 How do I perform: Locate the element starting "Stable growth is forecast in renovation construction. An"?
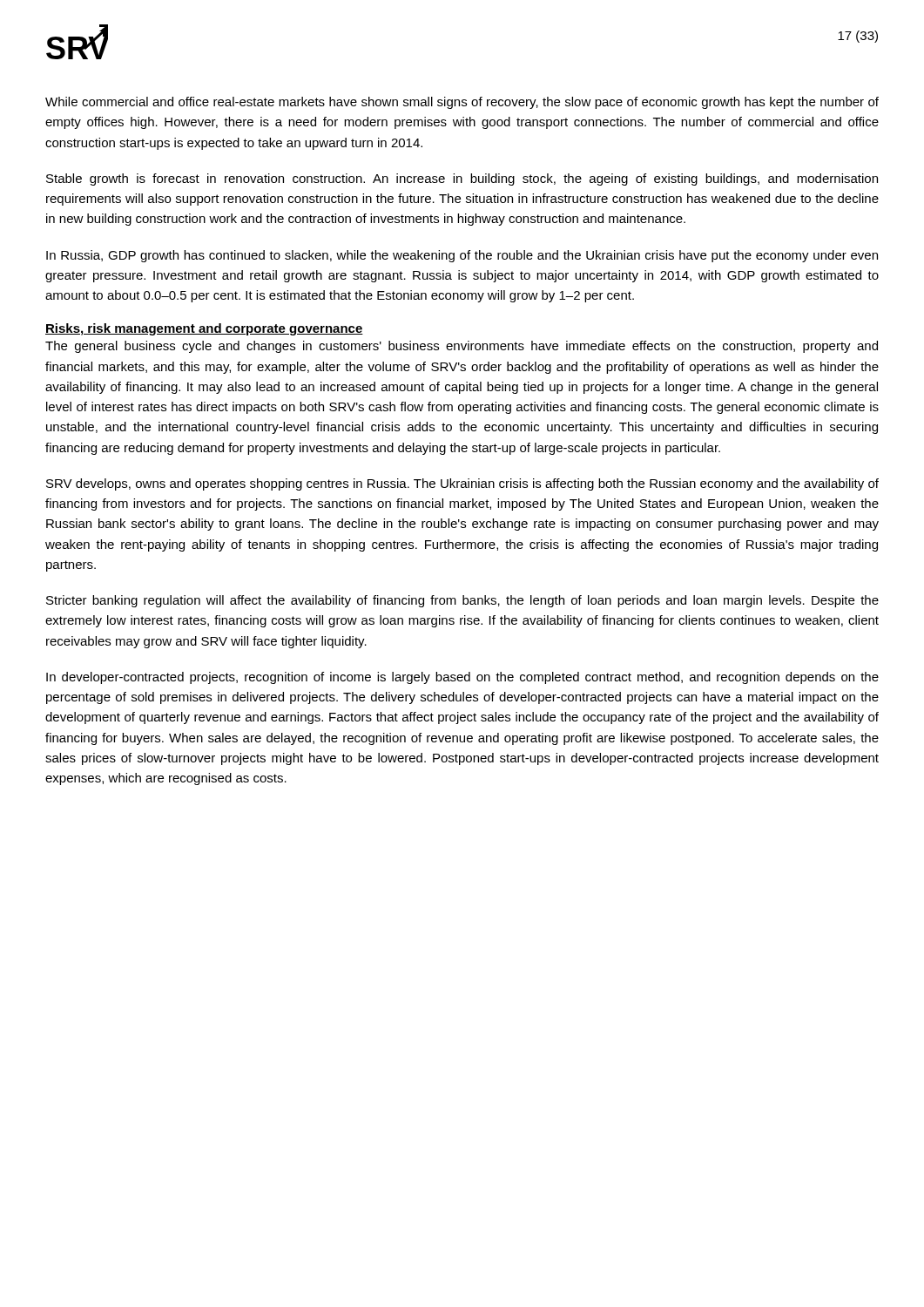pos(462,198)
